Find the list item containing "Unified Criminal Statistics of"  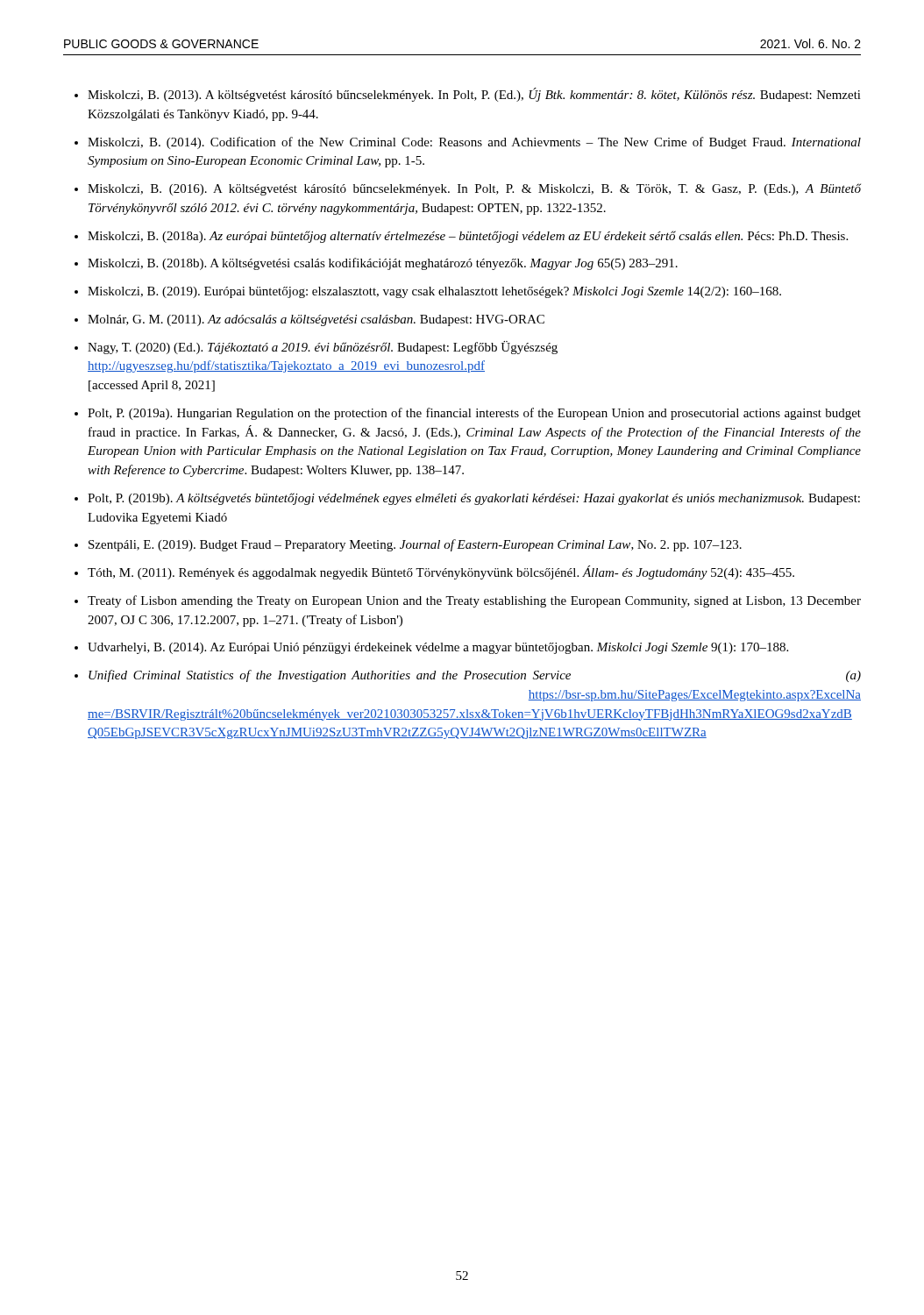tap(474, 704)
